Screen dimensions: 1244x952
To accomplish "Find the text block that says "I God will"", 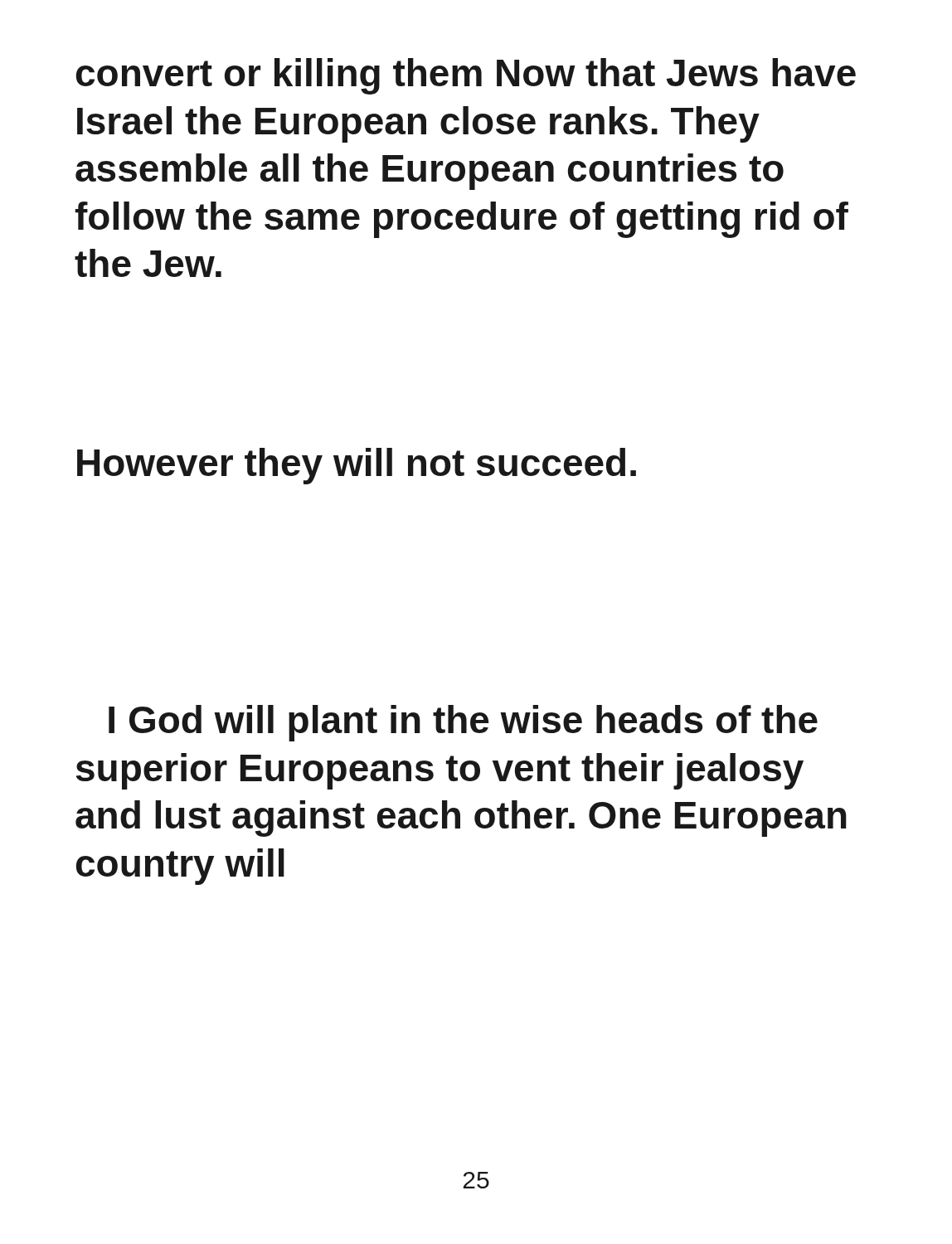I will coord(461,791).
